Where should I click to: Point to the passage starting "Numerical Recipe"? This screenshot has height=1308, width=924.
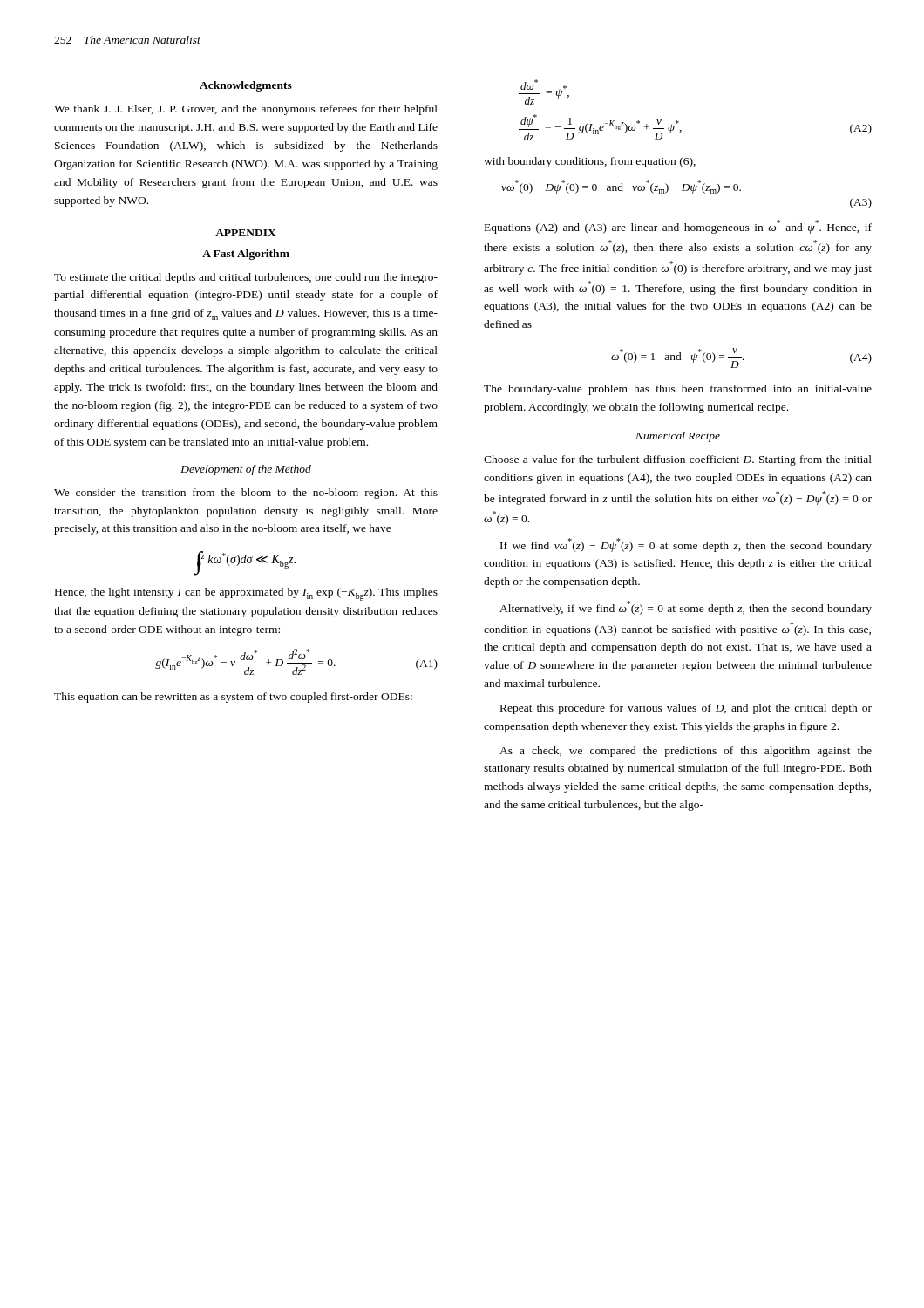678,436
